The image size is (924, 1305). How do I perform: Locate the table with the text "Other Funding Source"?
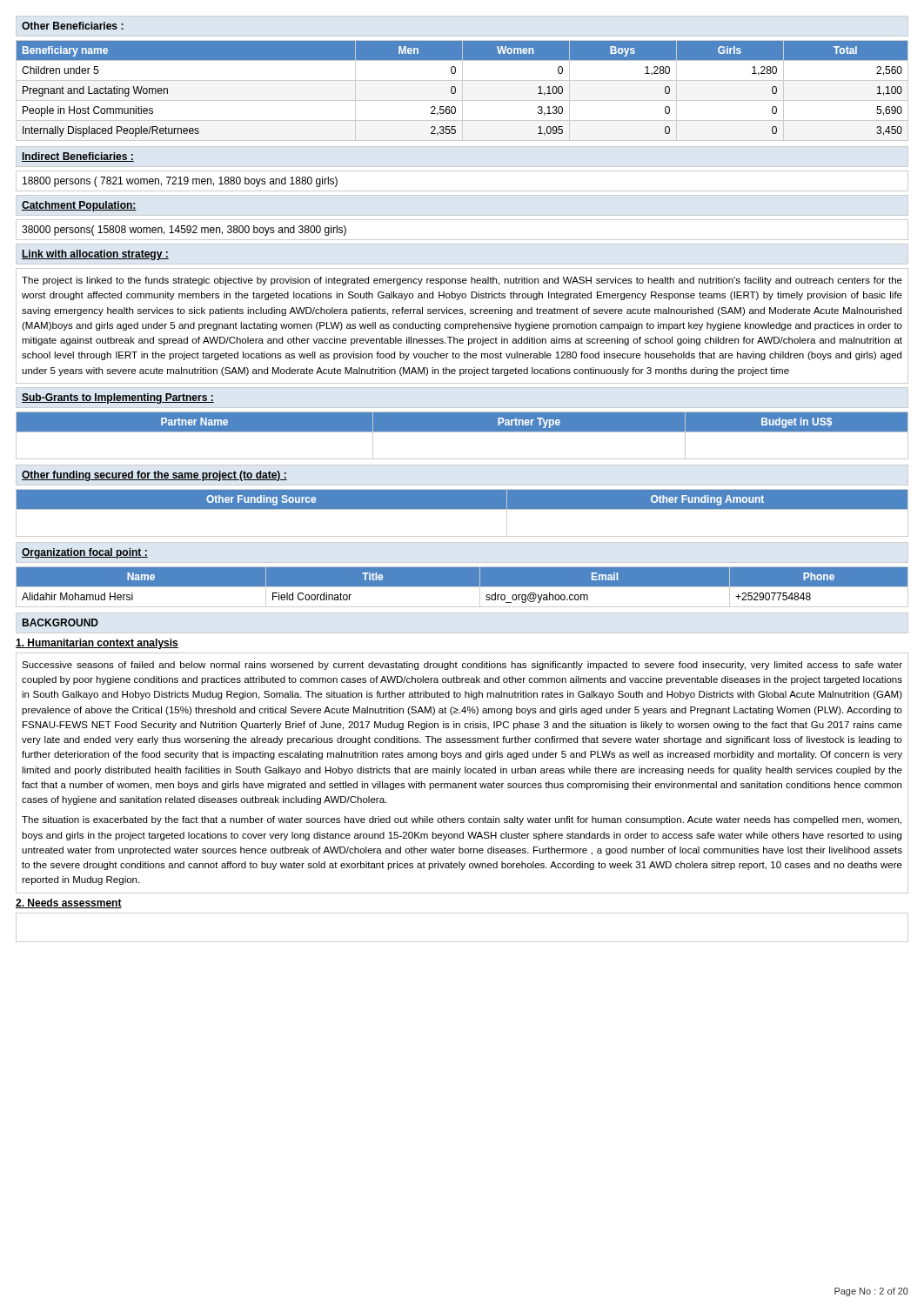(462, 513)
